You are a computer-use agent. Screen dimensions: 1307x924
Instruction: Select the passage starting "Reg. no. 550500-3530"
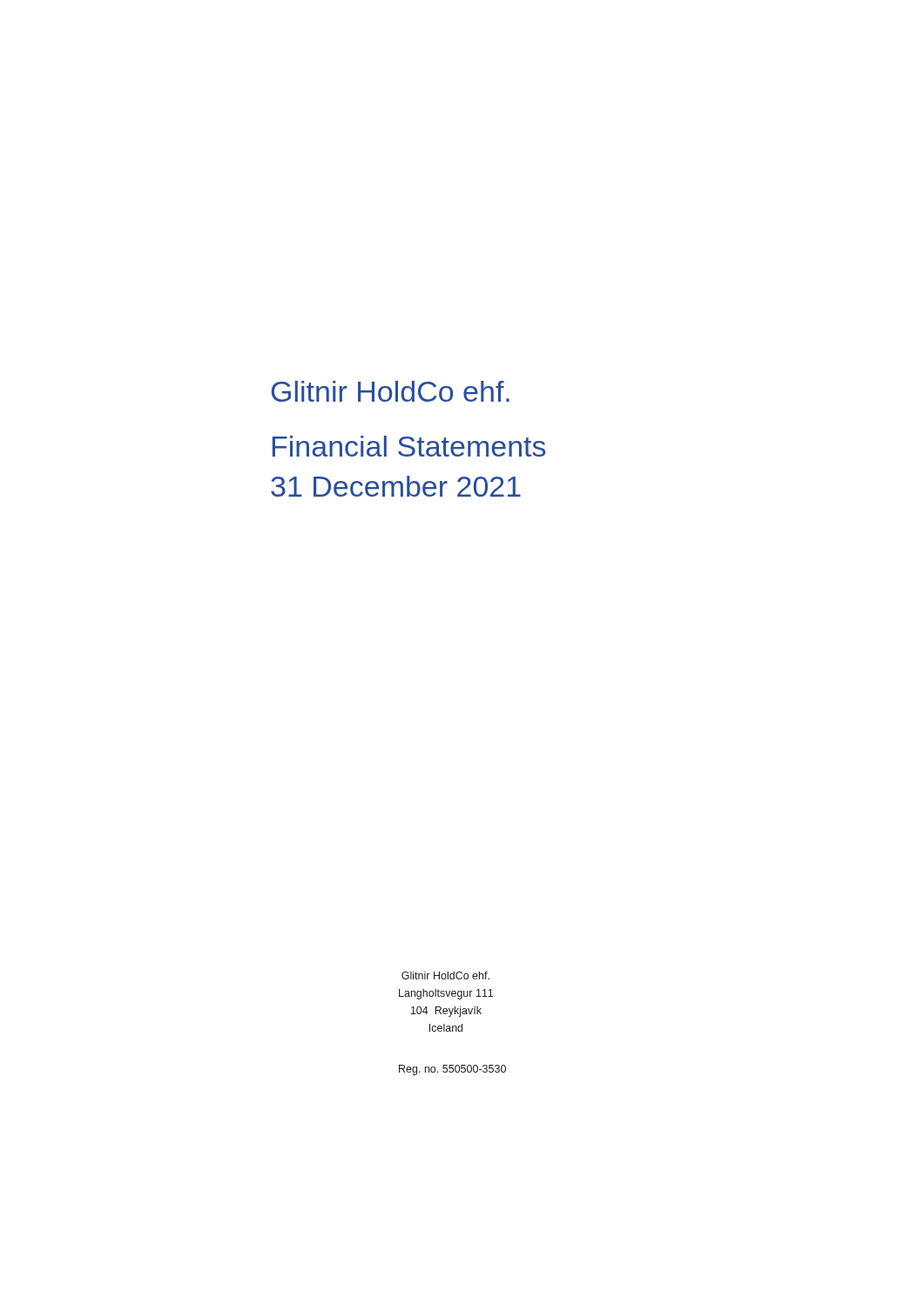tap(452, 1069)
